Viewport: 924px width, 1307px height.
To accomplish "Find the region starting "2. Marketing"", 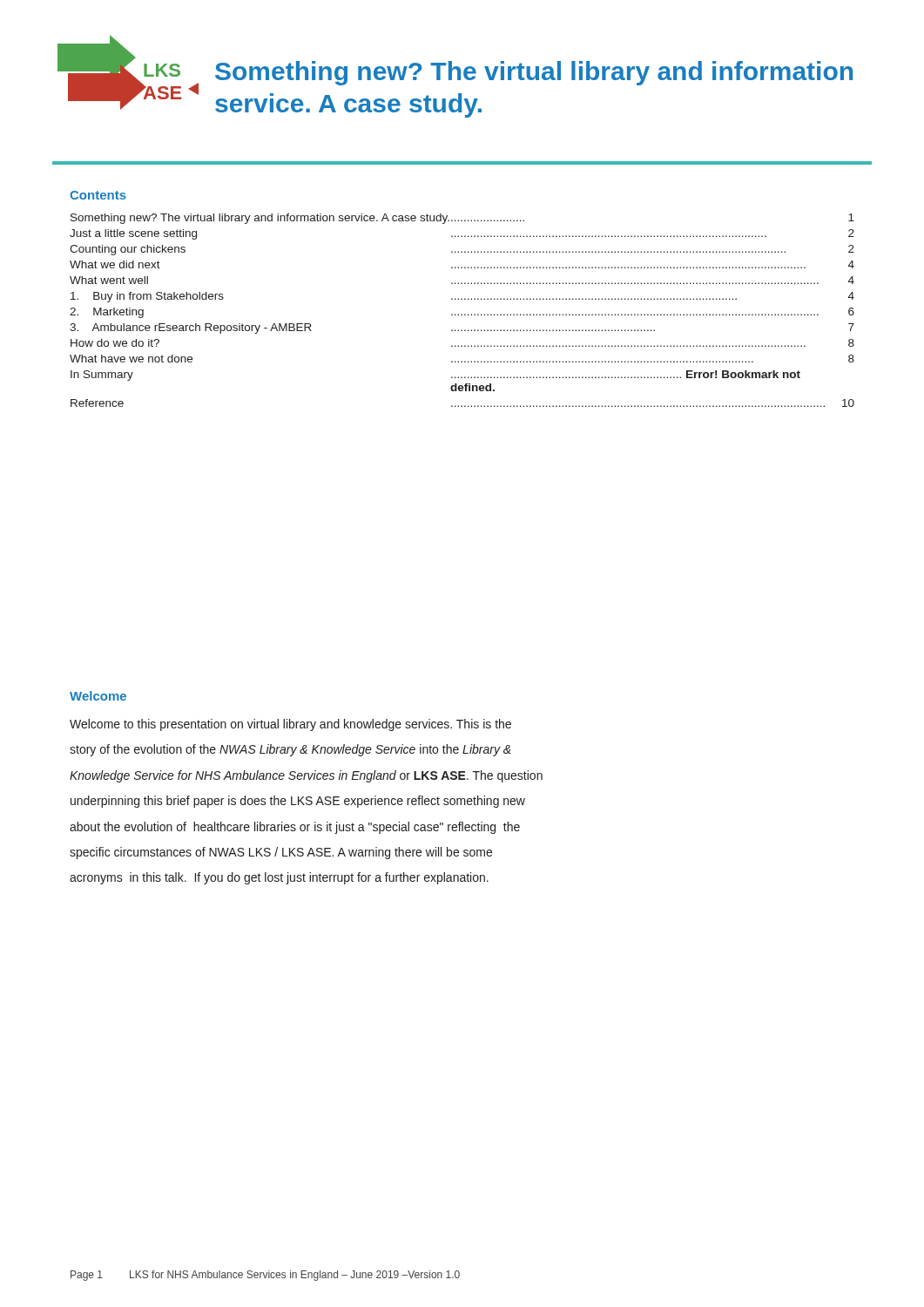I will (462, 311).
